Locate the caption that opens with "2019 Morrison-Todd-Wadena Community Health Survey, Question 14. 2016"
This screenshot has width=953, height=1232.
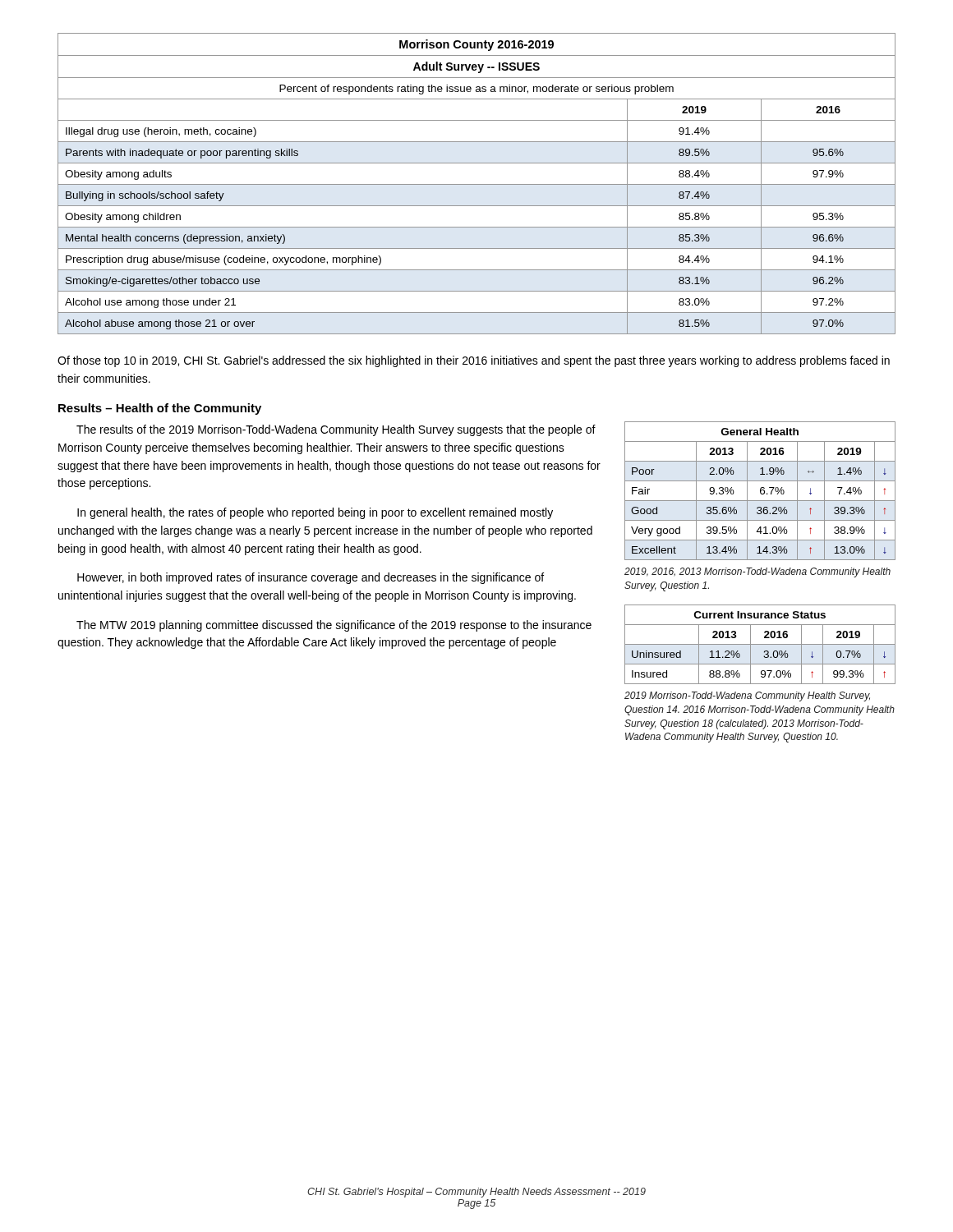point(759,716)
